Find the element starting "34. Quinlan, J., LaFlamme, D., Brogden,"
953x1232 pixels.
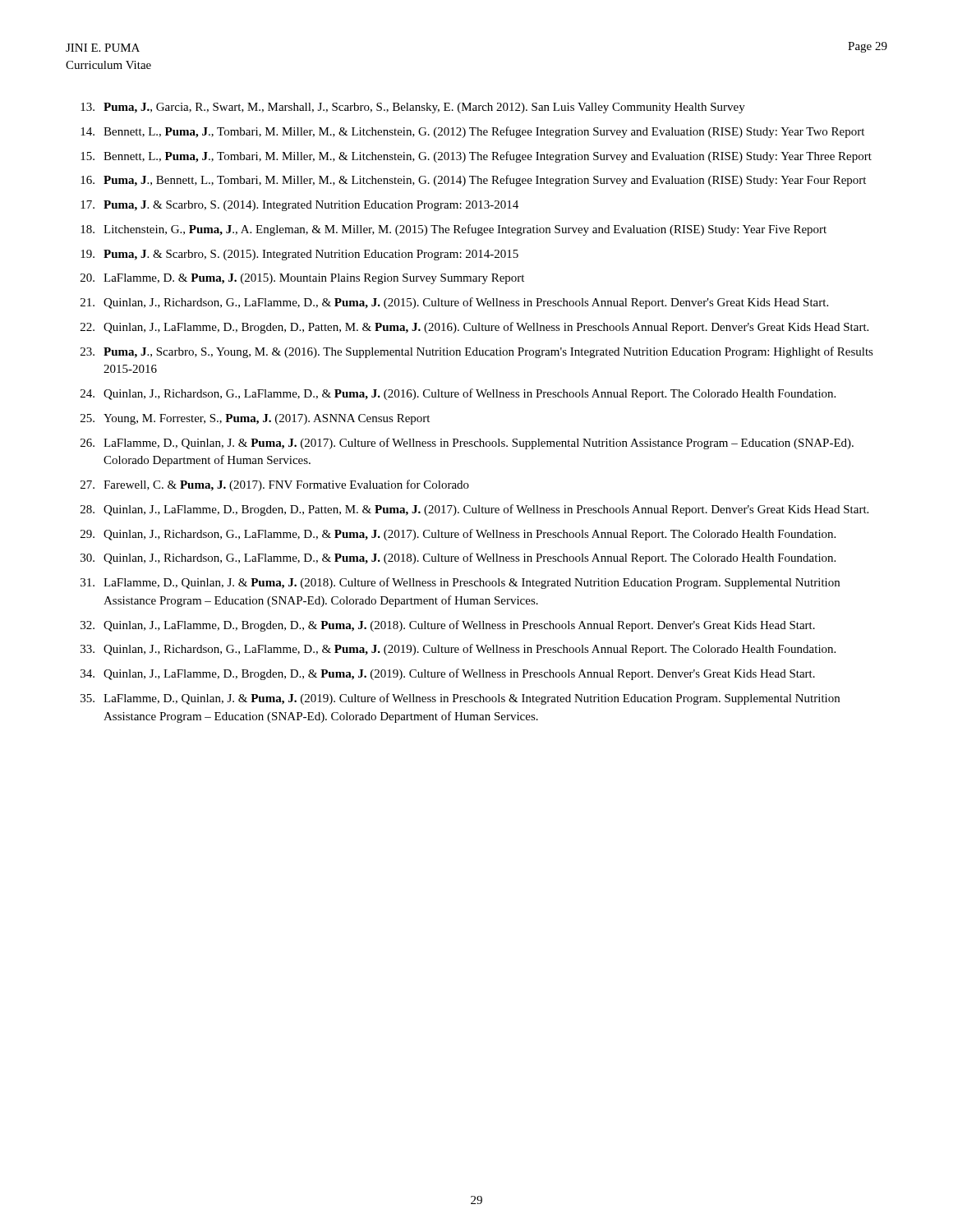tap(476, 674)
